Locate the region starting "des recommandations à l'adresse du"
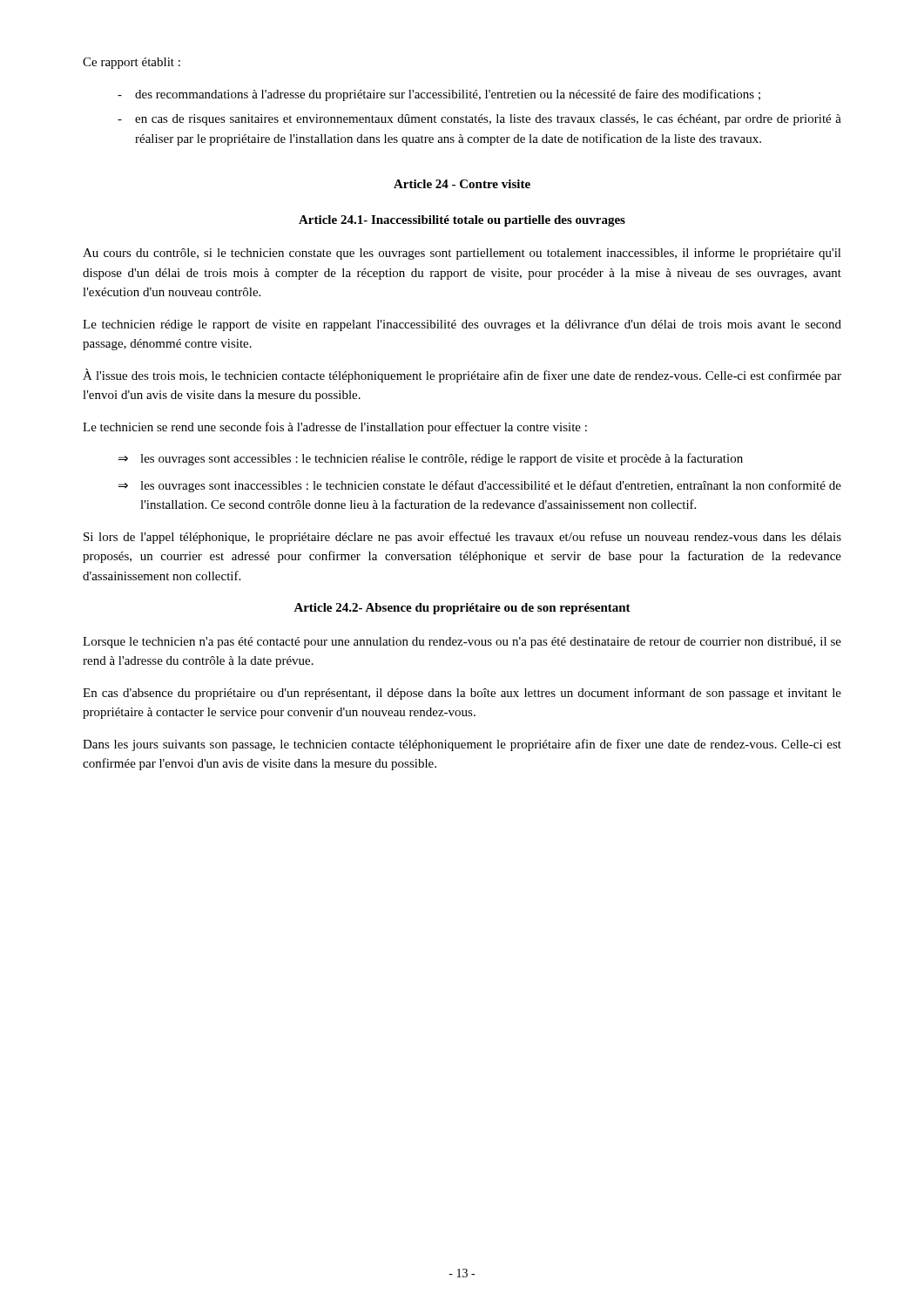 tap(448, 94)
